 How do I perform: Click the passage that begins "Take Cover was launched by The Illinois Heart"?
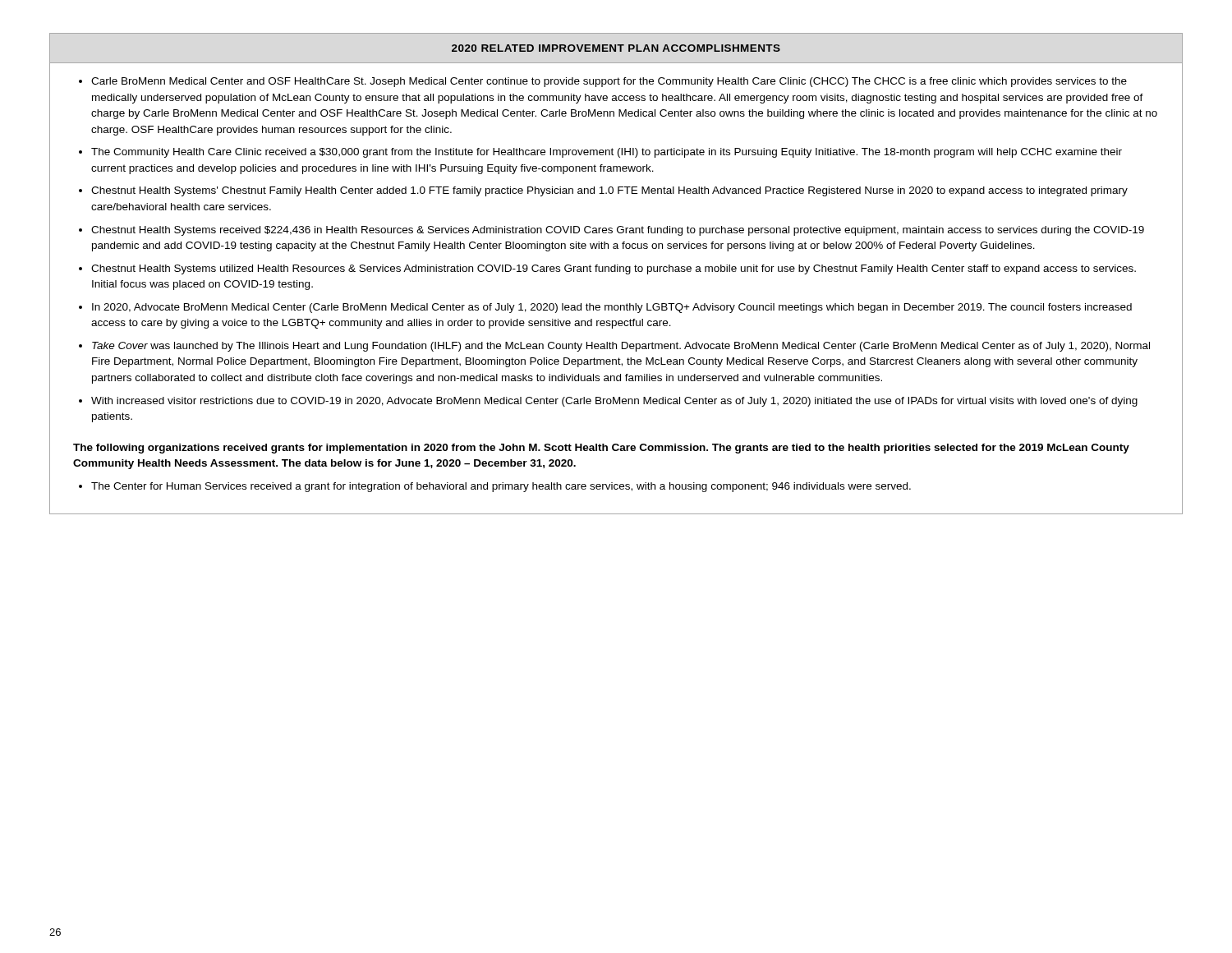point(621,361)
